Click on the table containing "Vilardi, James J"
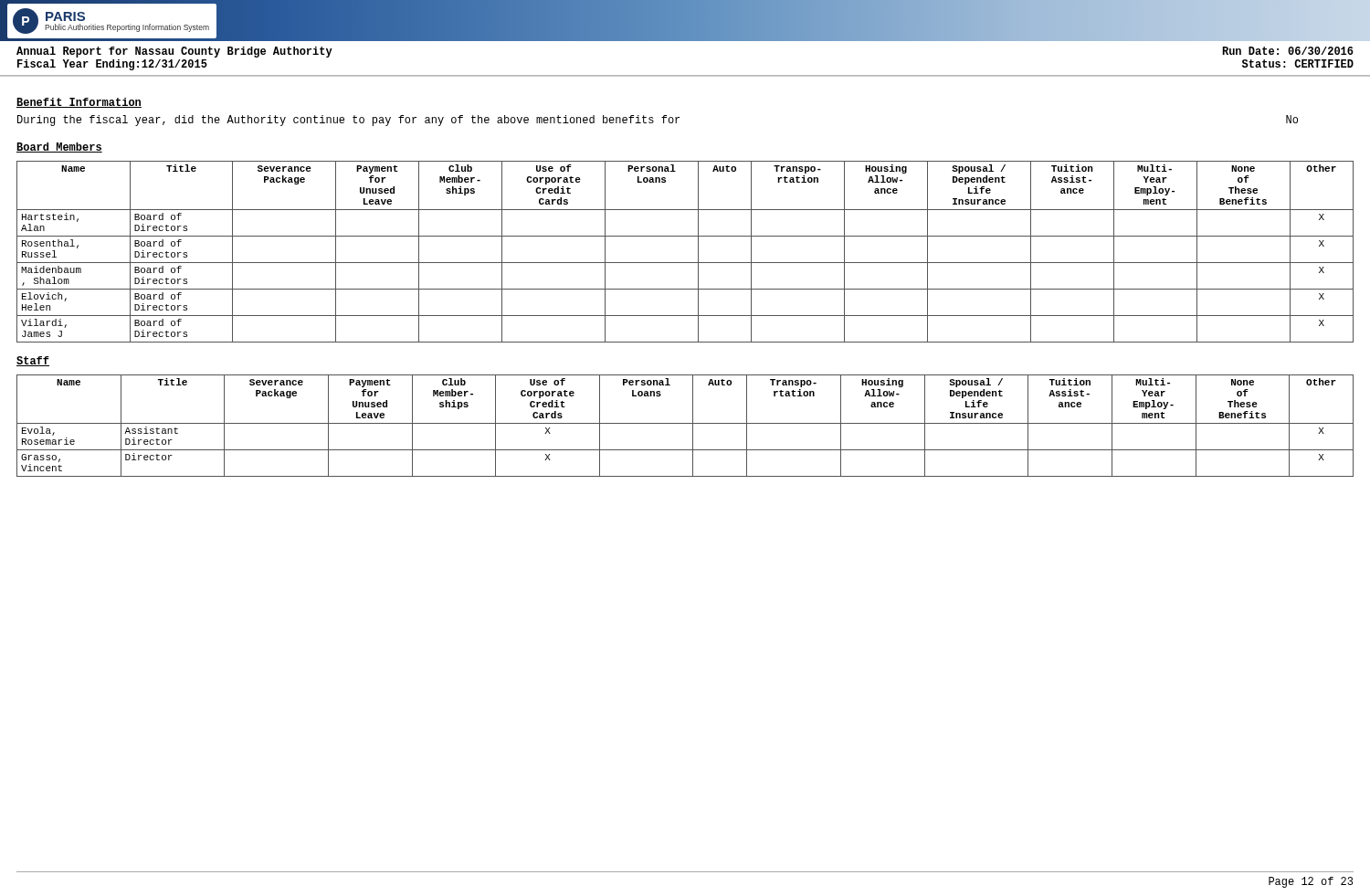 (685, 252)
